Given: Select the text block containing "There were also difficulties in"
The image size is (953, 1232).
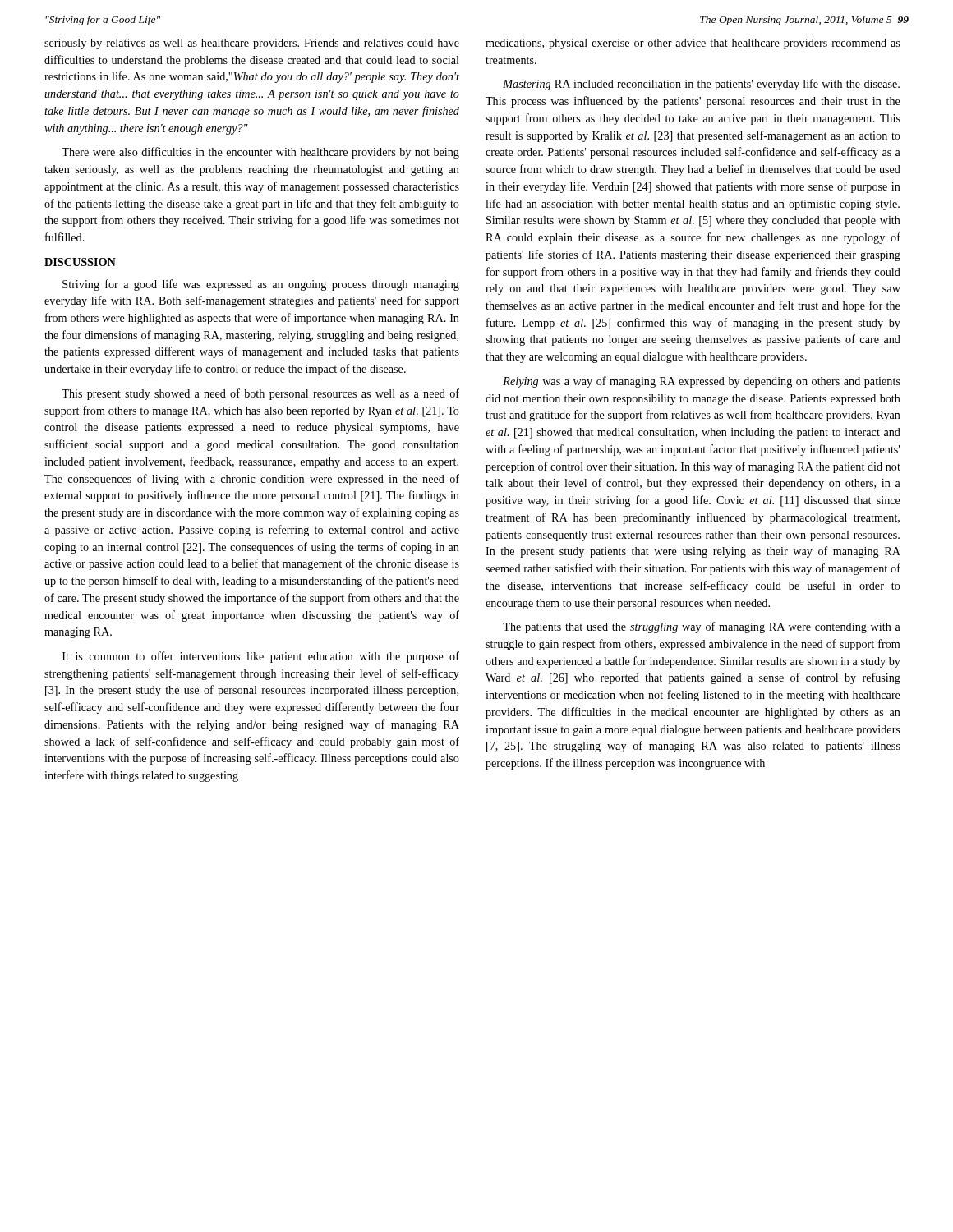Looking at the screenshot, I should pos(252,195).
